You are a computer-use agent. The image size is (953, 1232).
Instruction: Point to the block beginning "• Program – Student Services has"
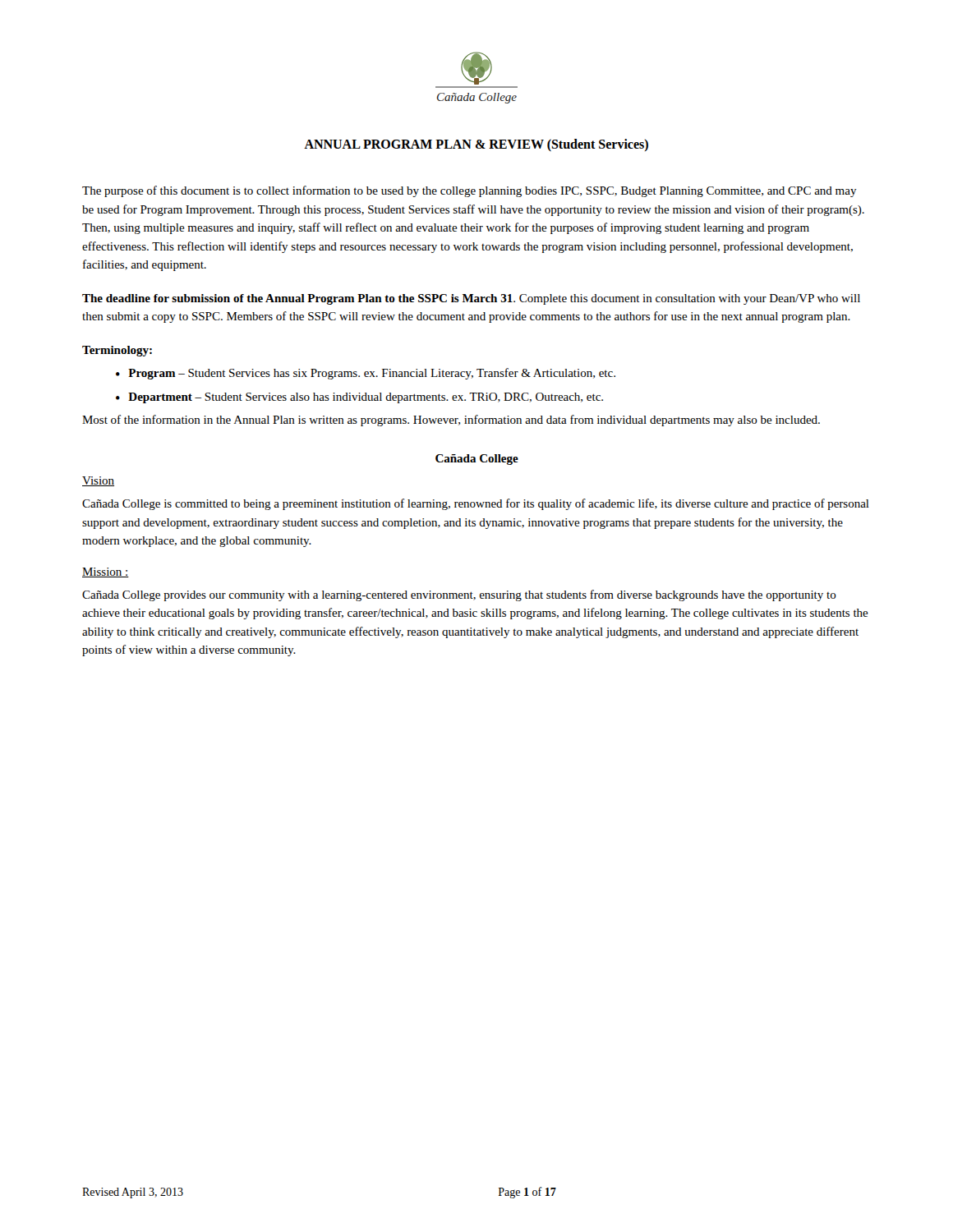coord(366,374)
